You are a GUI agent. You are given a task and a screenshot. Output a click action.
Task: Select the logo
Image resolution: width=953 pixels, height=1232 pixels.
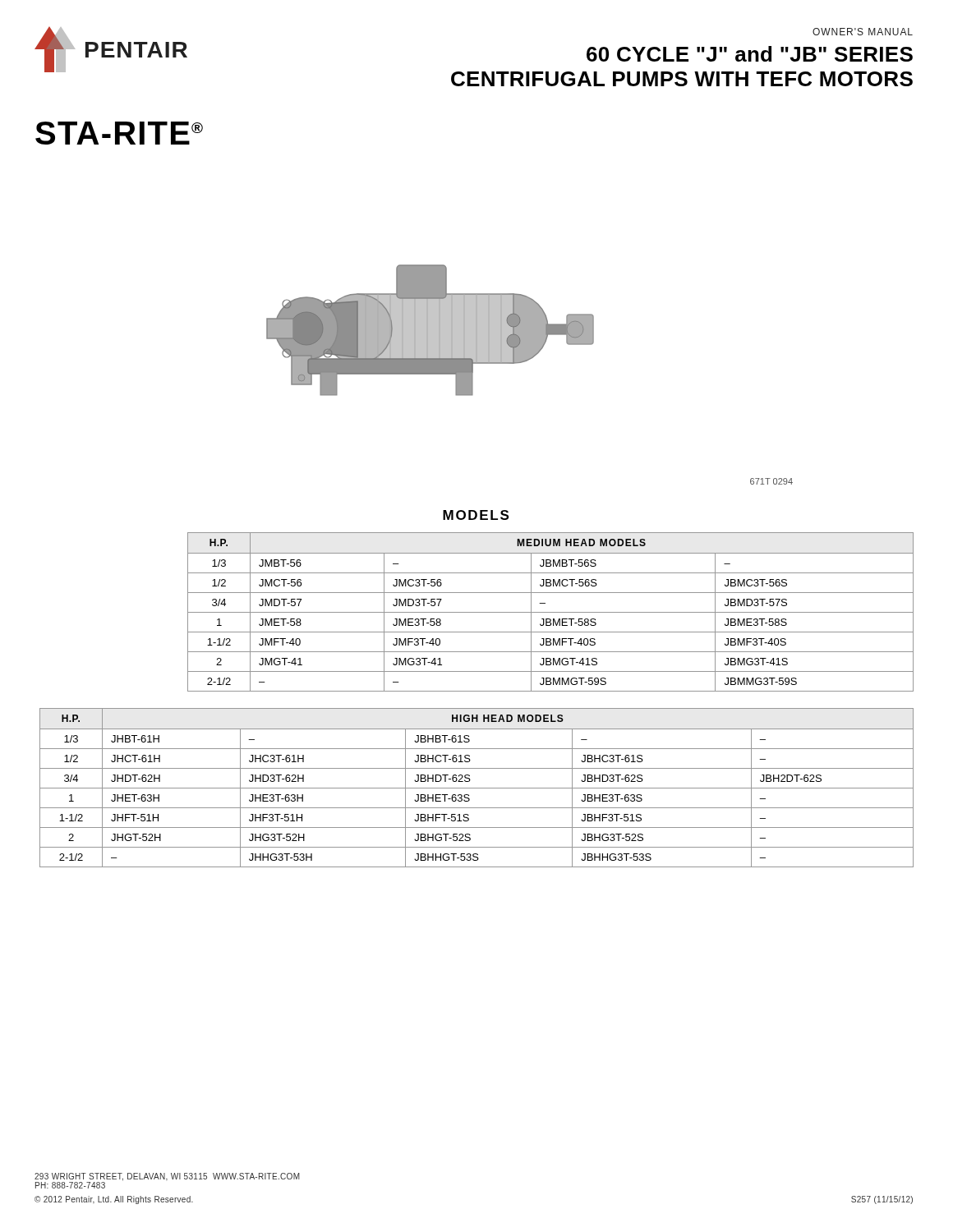tap(125, 50)
